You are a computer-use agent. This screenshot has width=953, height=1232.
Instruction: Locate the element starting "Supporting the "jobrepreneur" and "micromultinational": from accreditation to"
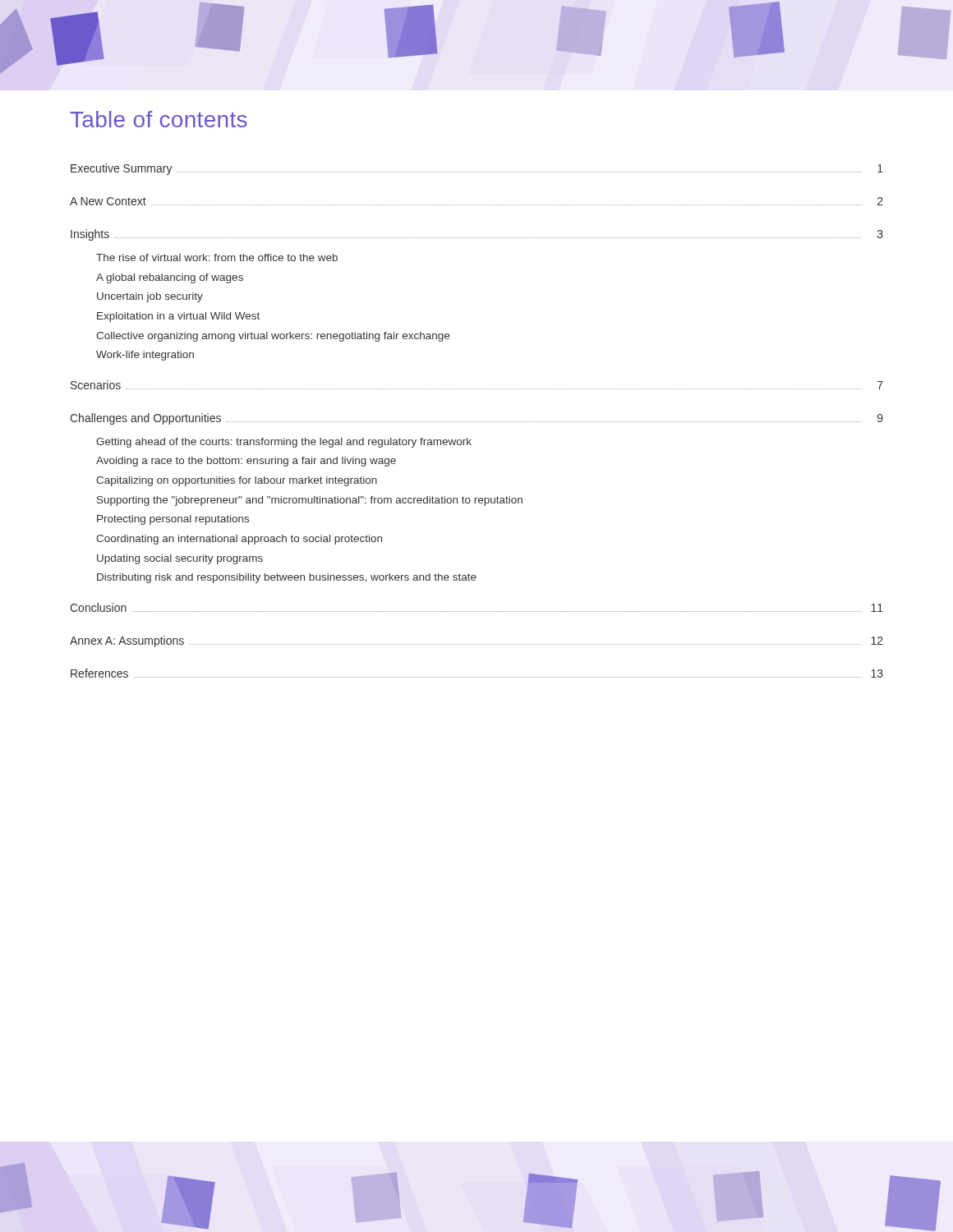click(x=310, y=499)
